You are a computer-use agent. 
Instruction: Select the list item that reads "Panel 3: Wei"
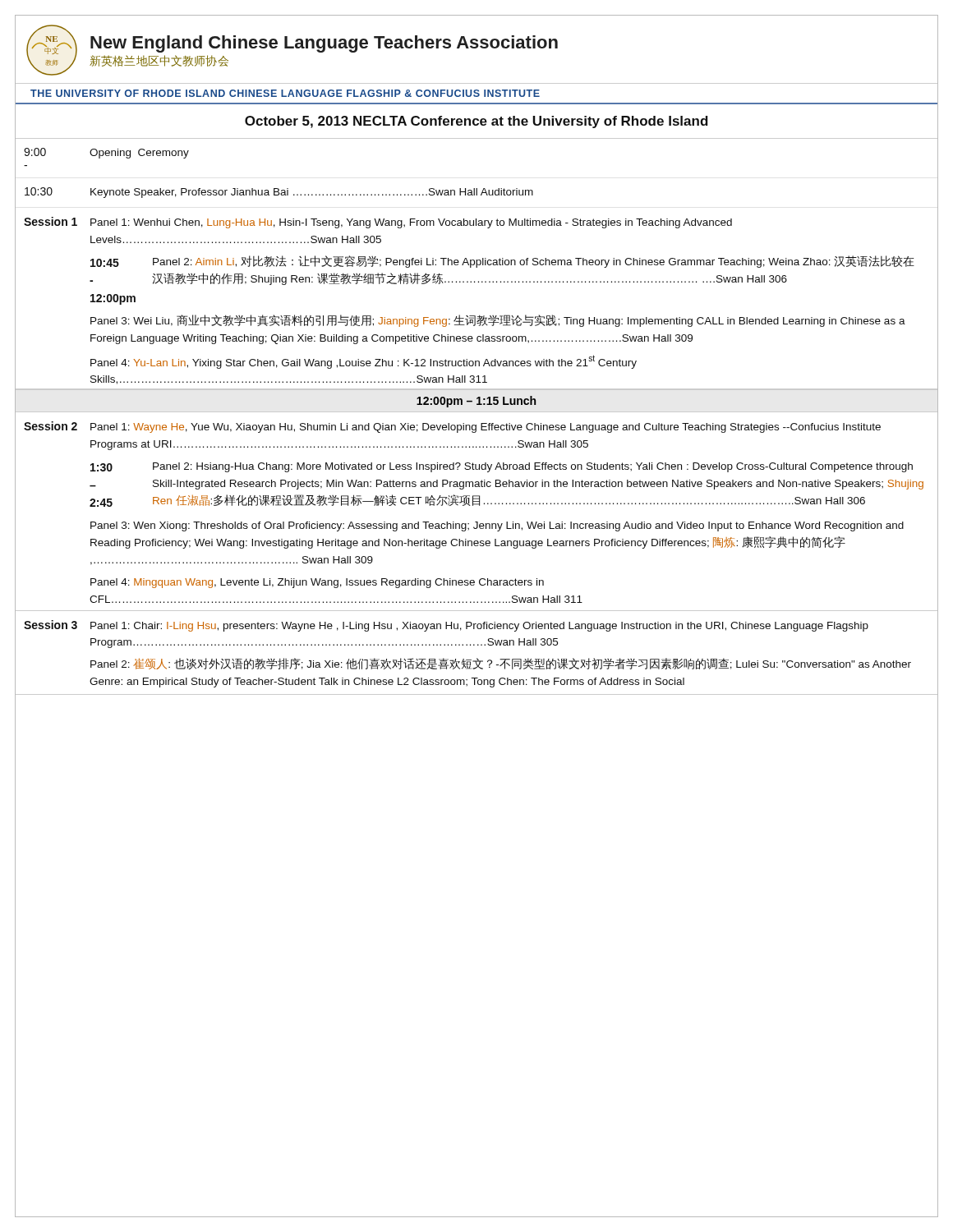(497, 329)
